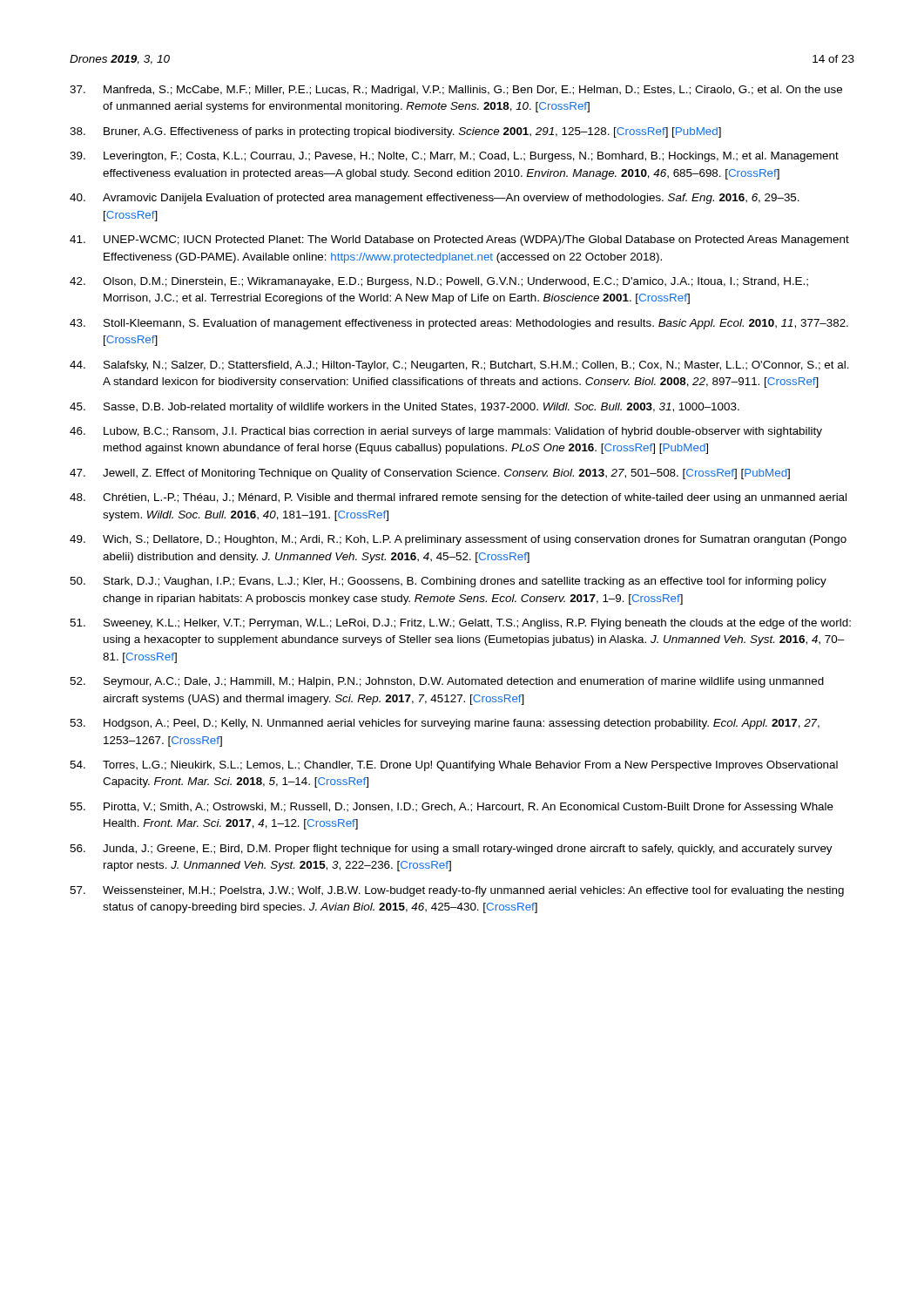Screen dimensions: 1307x924
Task: Navigate to the region starting "55. Pirotta, V.; Smith, A.; Ostrowski, M.;"
Action: (x=462, y=815)
